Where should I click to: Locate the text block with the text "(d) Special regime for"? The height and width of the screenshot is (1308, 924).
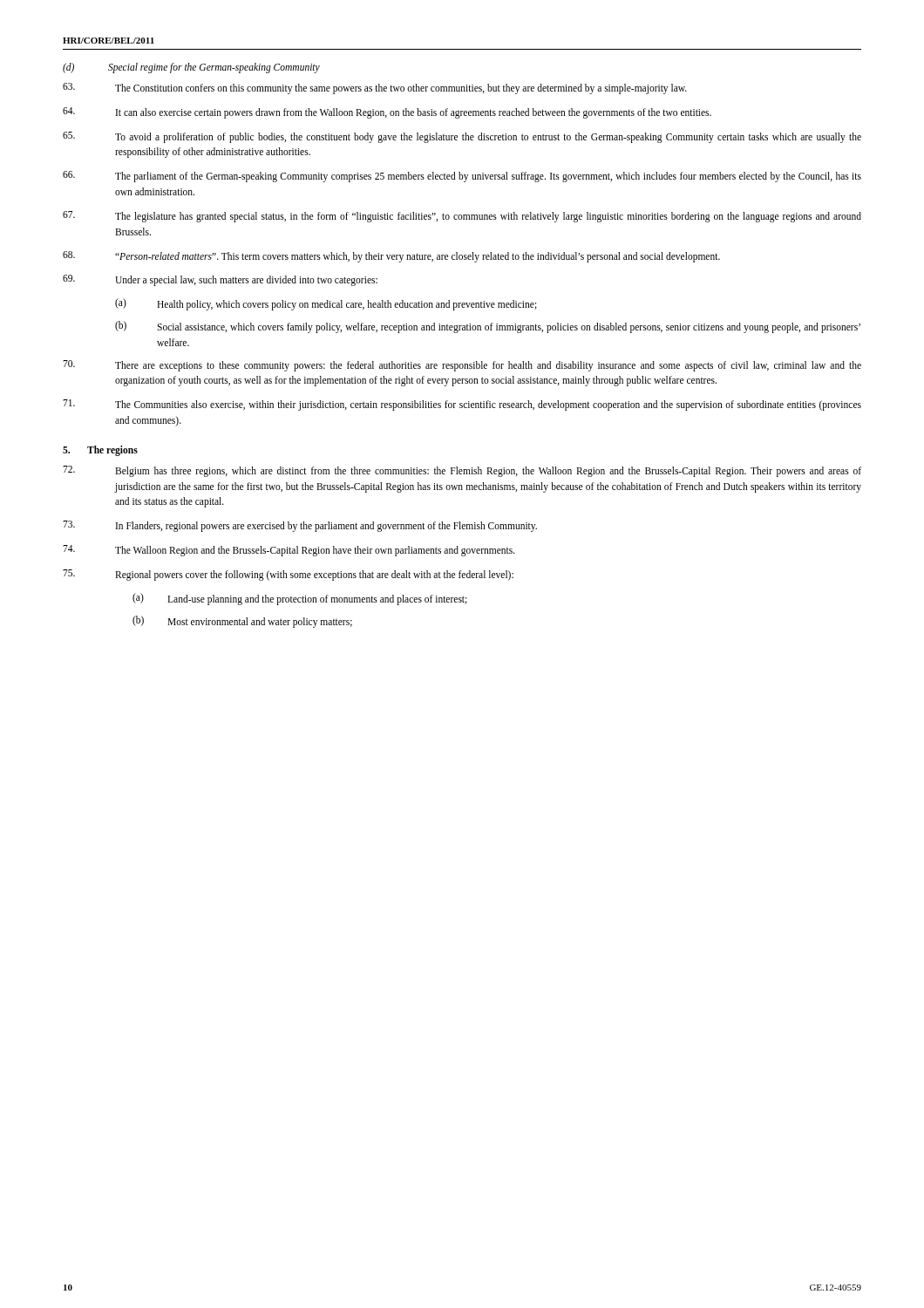(x=191, y=68)
